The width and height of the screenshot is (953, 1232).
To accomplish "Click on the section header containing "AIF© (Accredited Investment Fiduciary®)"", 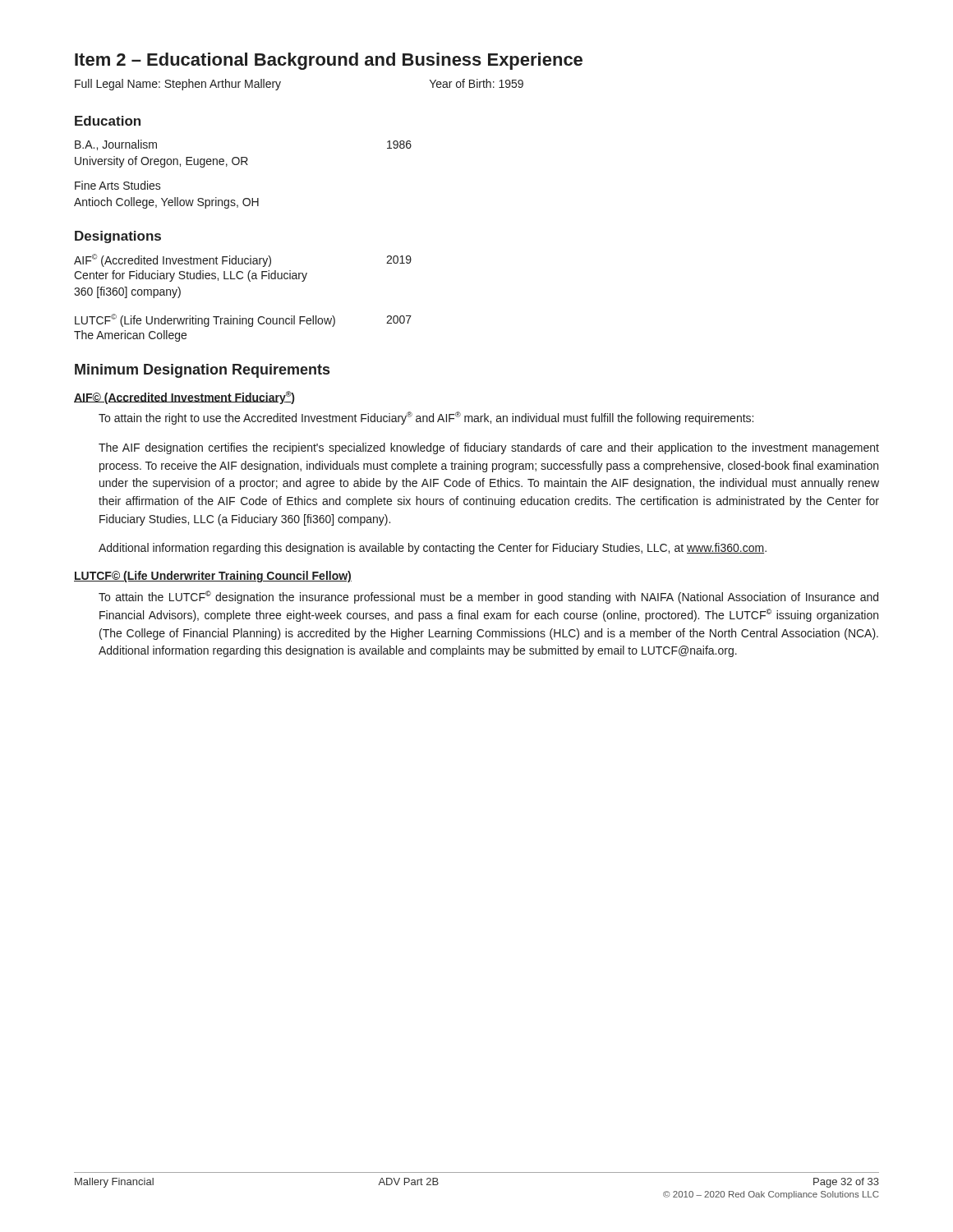I will (x=184, y=398).
